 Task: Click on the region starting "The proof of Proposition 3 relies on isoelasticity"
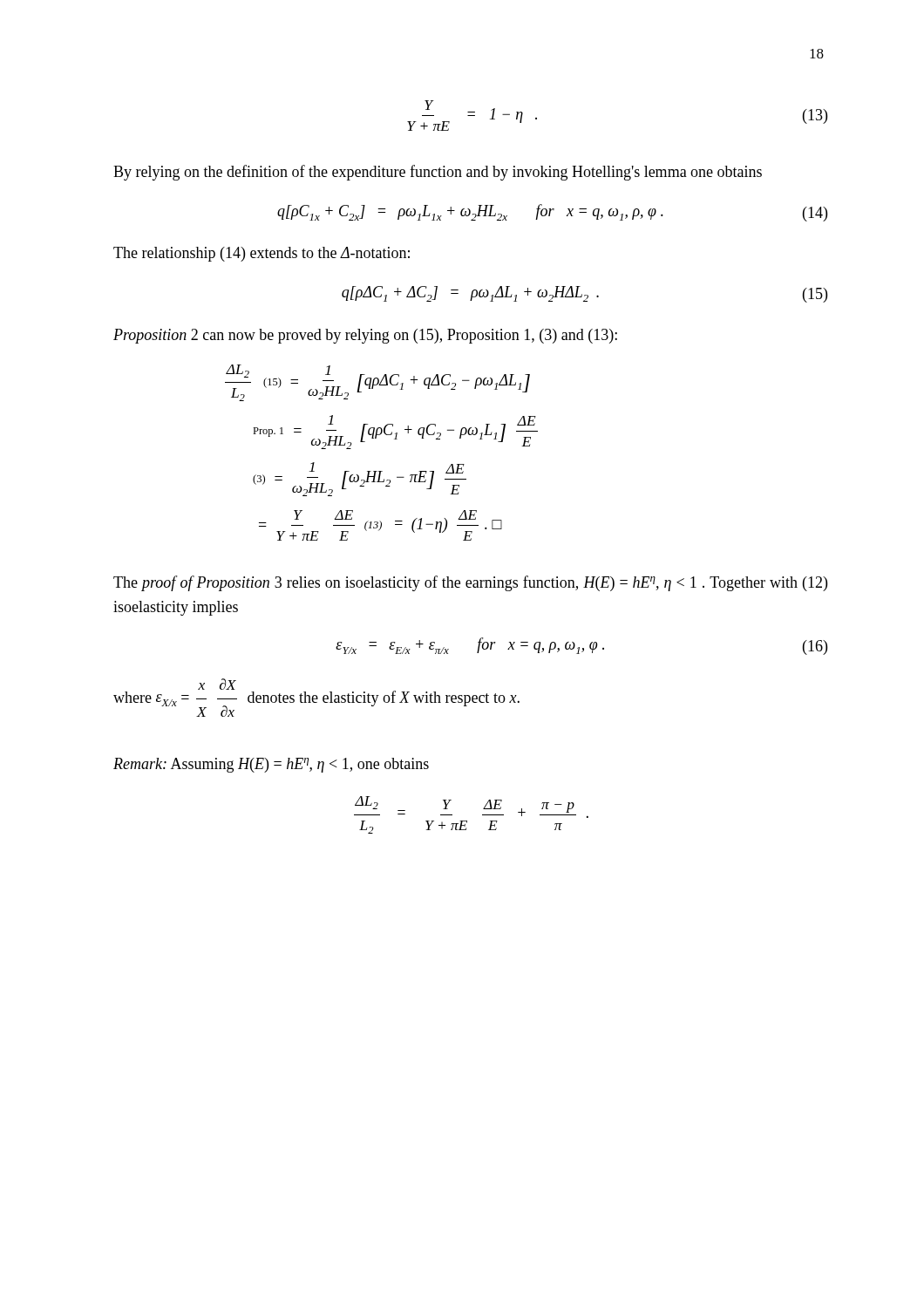(471, 593)
